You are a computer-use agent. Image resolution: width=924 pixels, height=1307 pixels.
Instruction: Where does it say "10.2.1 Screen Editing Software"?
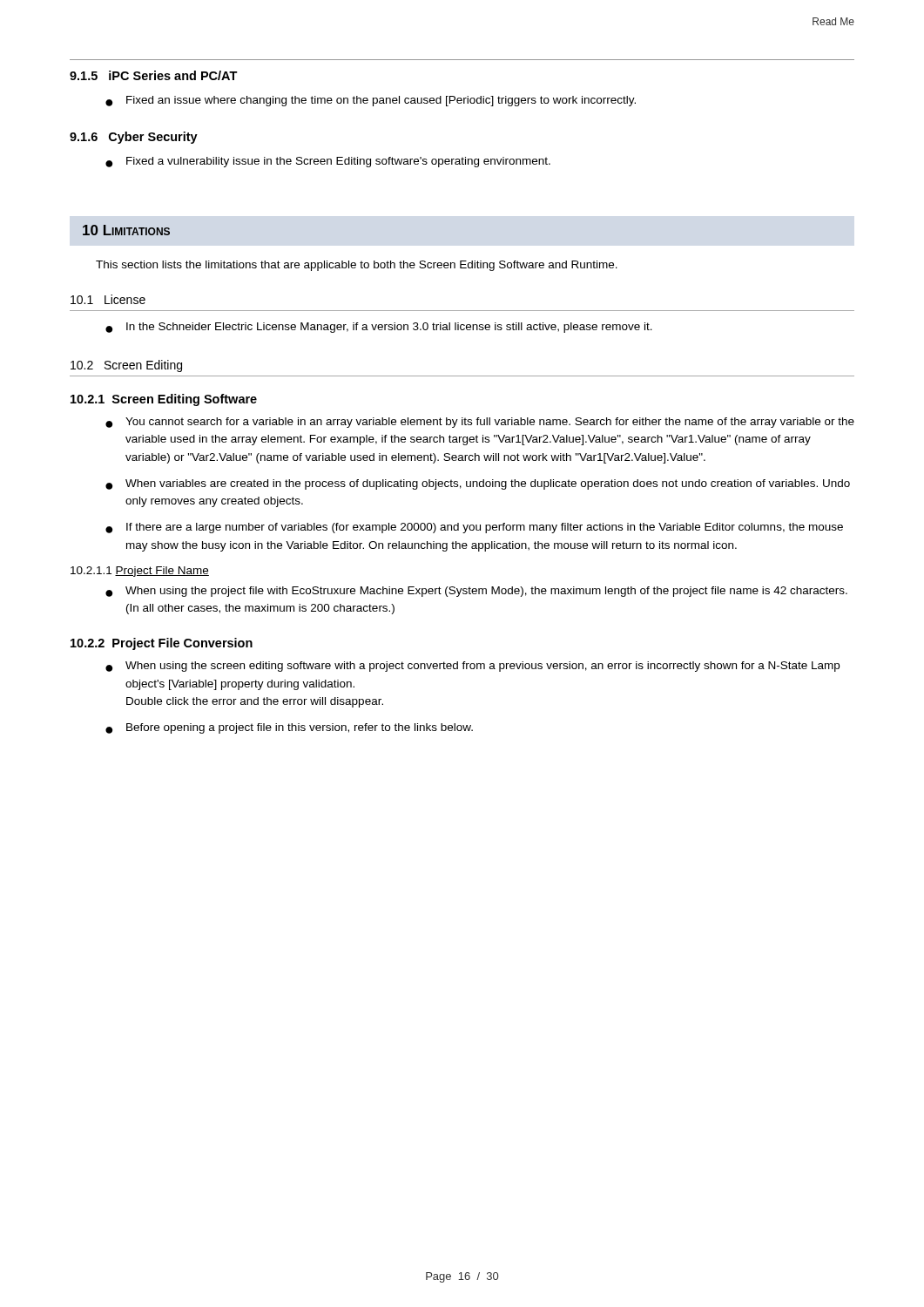163,399
